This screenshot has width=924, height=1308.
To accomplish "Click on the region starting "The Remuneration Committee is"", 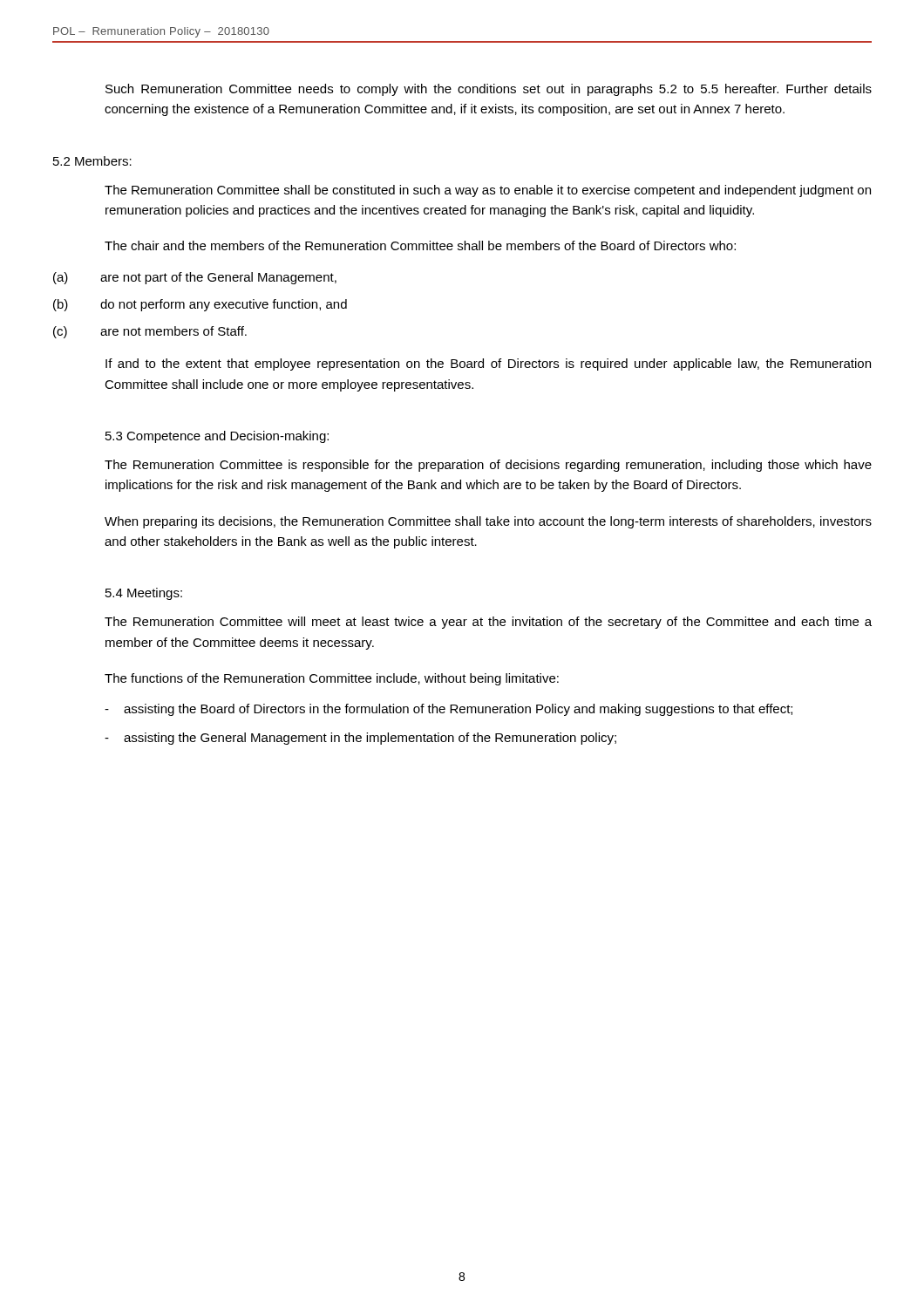I will pyautogui.click(x=488, y=474).
